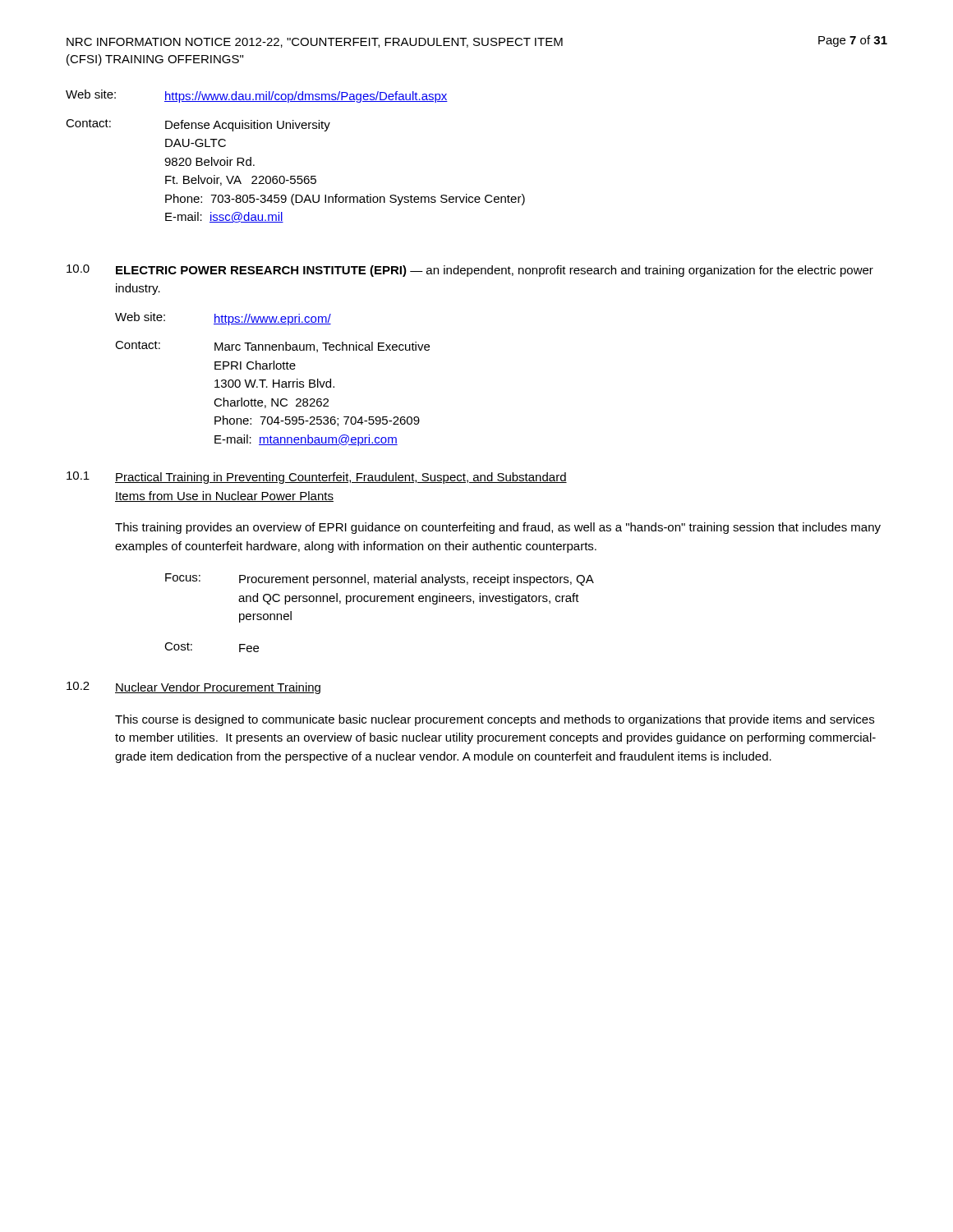This screenshot has width=953, height=1232.
Task: Find the block on this page that starts "Contact: Defense Acquisition"
Action: [x=198, y=125]
